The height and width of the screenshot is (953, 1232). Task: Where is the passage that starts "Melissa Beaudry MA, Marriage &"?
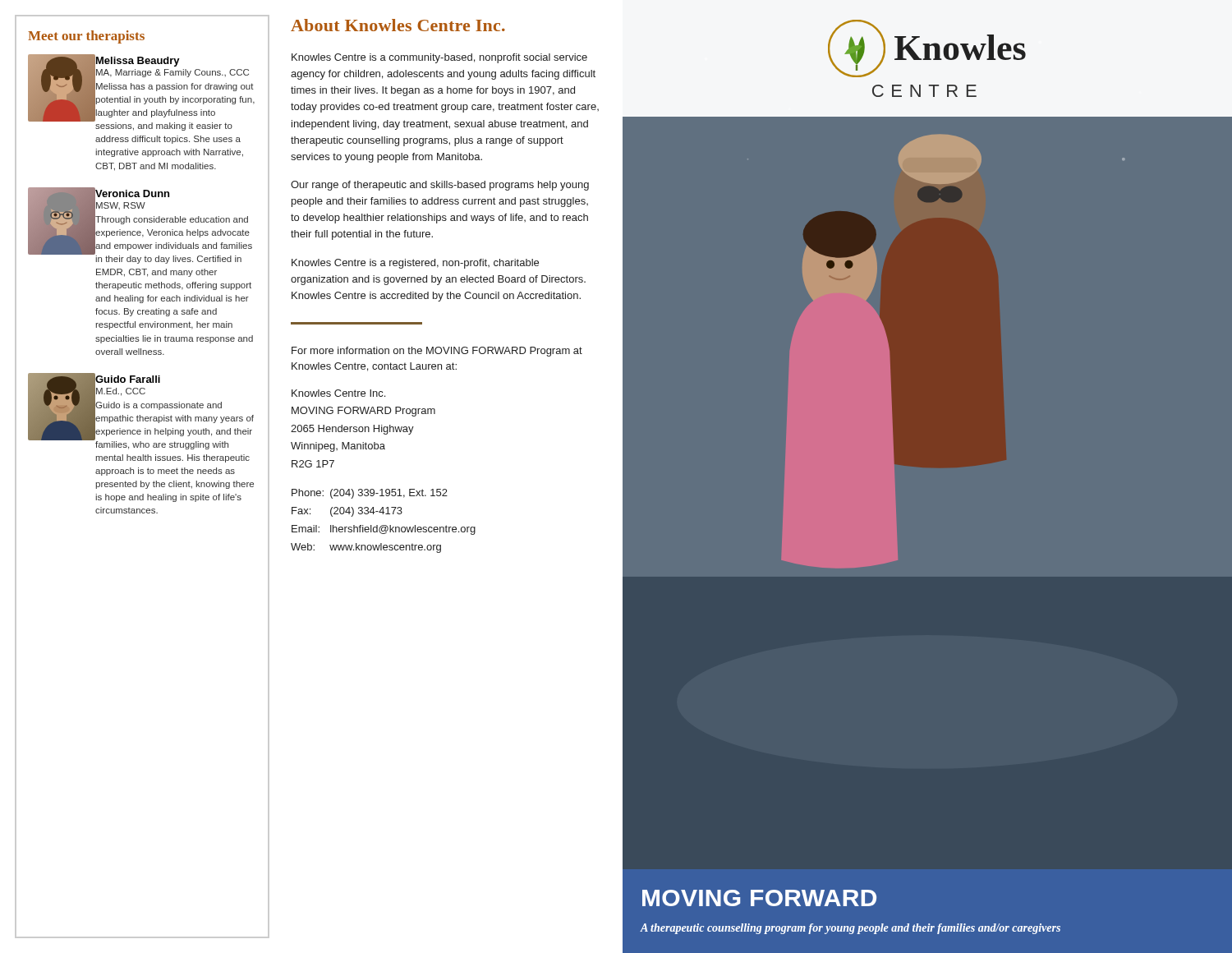176,113
